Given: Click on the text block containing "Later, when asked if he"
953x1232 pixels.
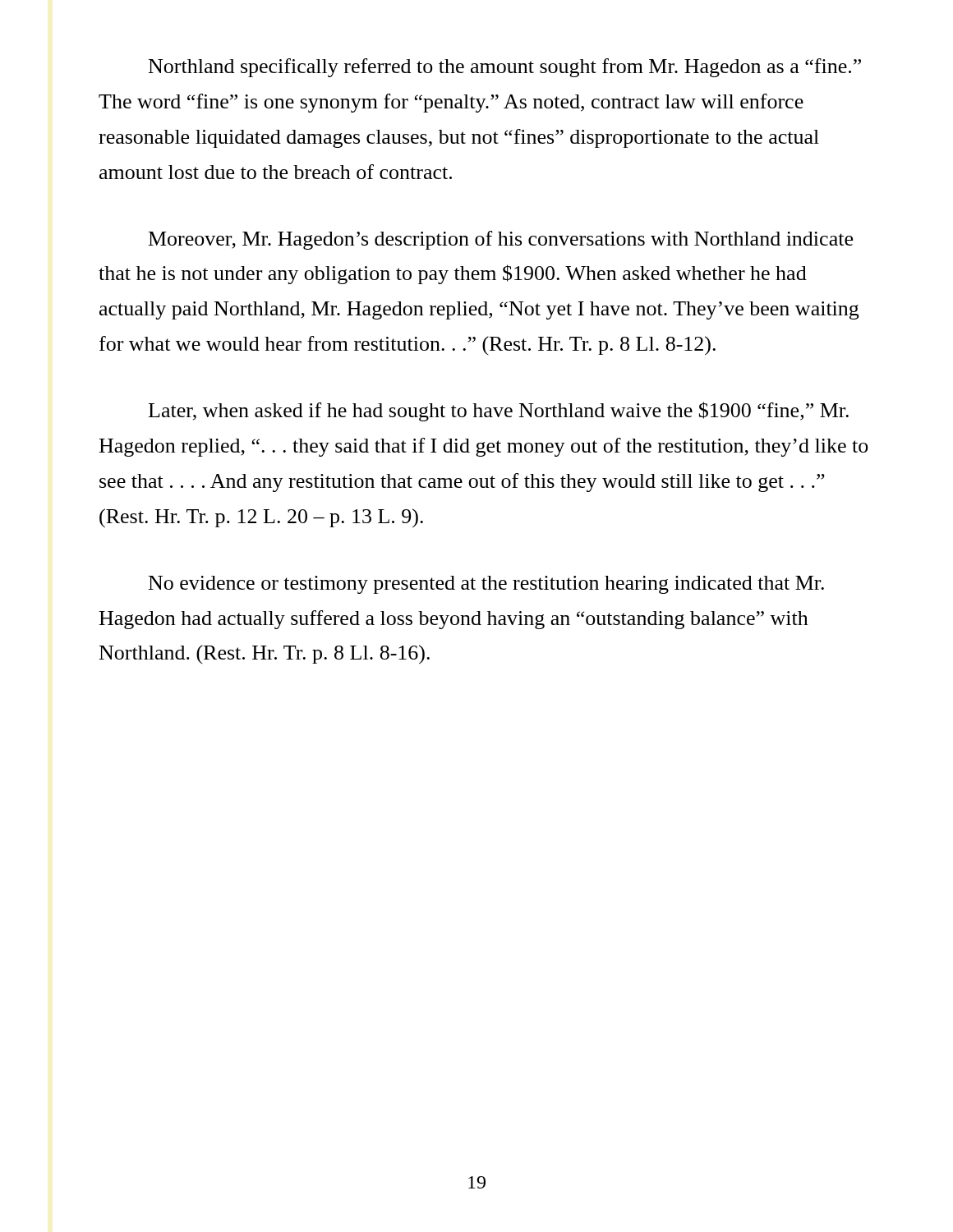Looking at the screenshot, I should tap(484, 463).
